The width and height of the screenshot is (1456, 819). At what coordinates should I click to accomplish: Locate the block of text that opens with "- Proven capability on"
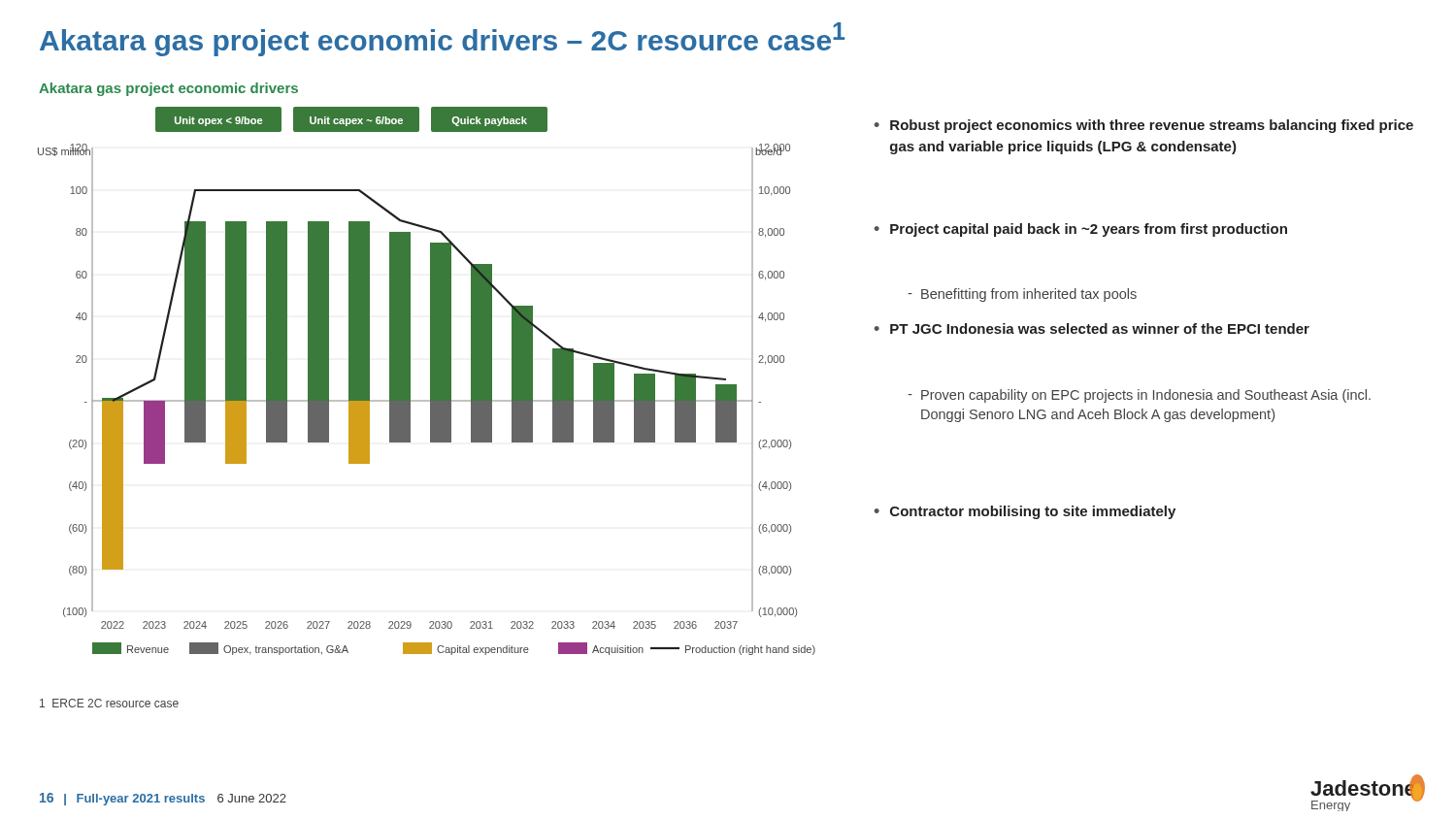[1160, 405]
